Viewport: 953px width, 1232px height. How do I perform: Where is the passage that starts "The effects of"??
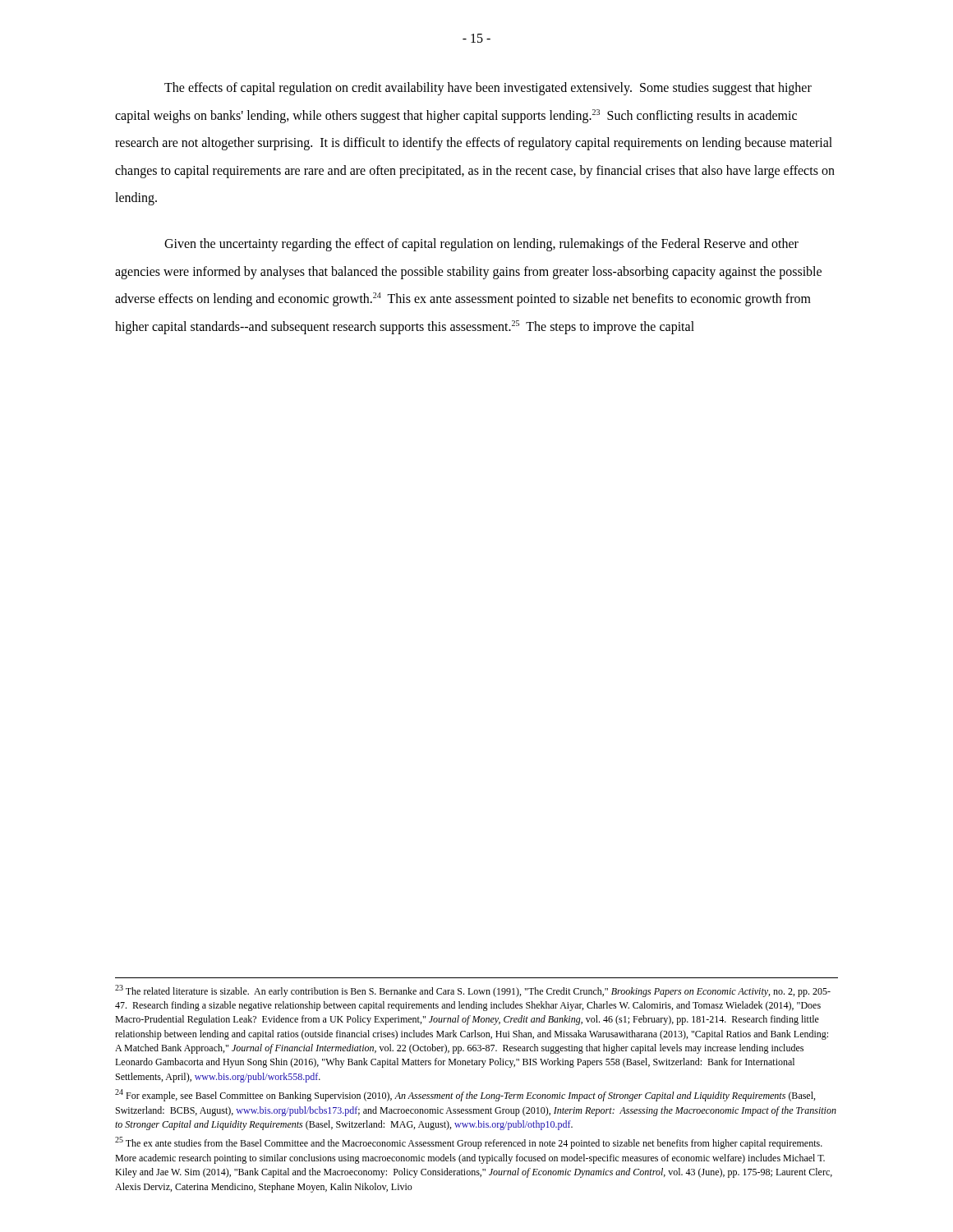click(x=475, y=143)
